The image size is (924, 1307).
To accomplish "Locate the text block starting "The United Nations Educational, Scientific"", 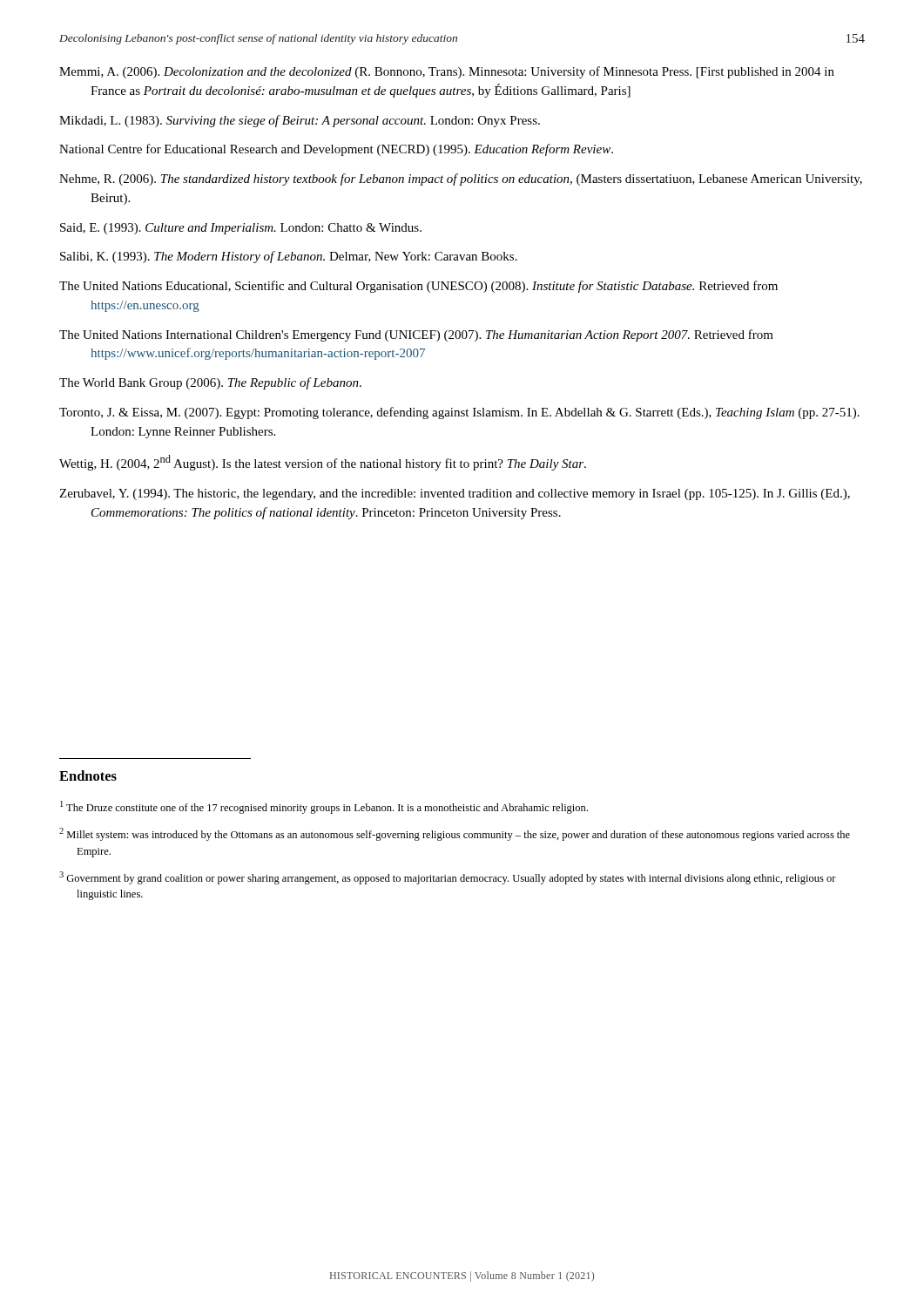I will [x=419, y=295].
